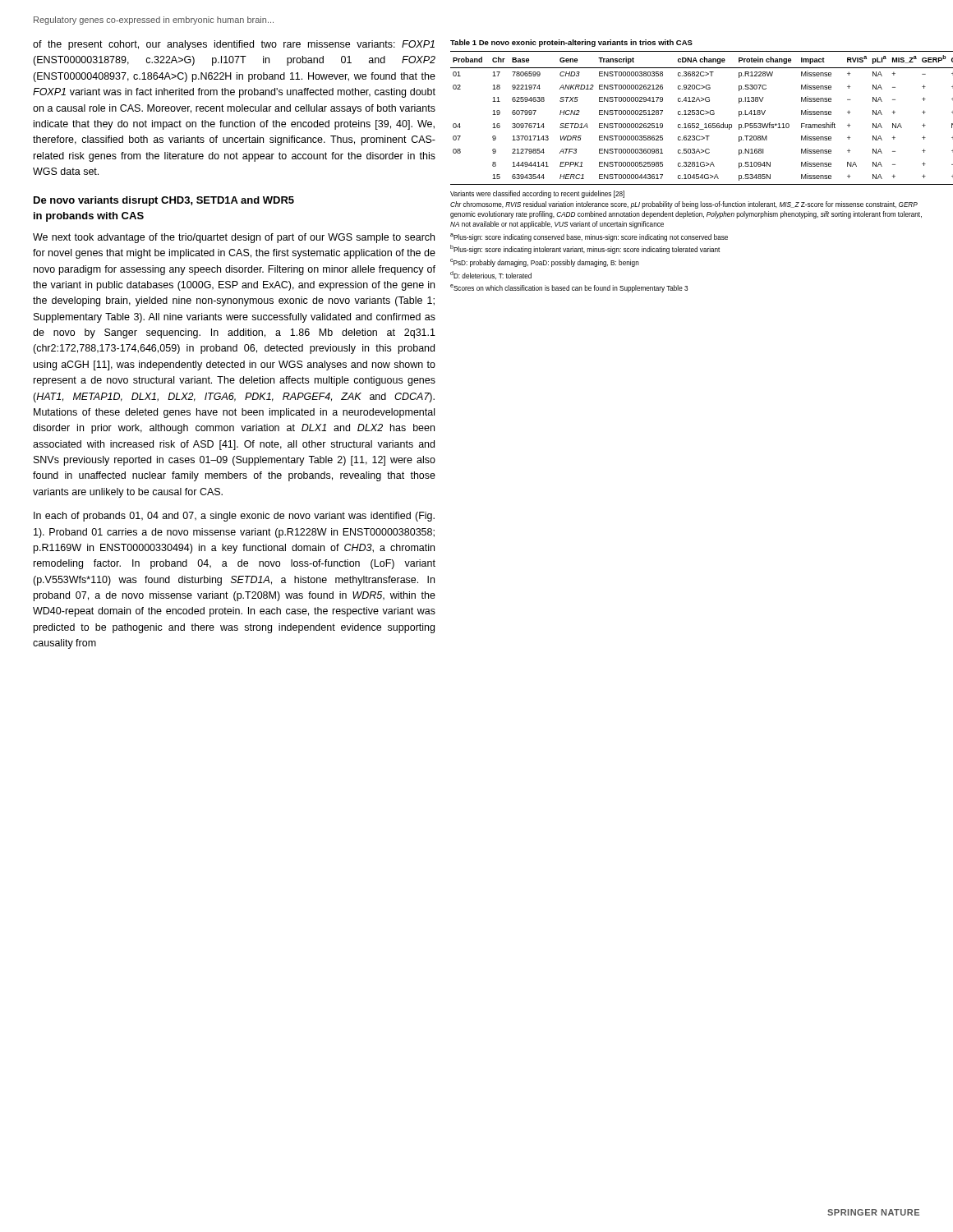Locate the block starting "In each of probands 01,"
The width and height of the screenshot is (953, 1232).
[x=234, y=580]
